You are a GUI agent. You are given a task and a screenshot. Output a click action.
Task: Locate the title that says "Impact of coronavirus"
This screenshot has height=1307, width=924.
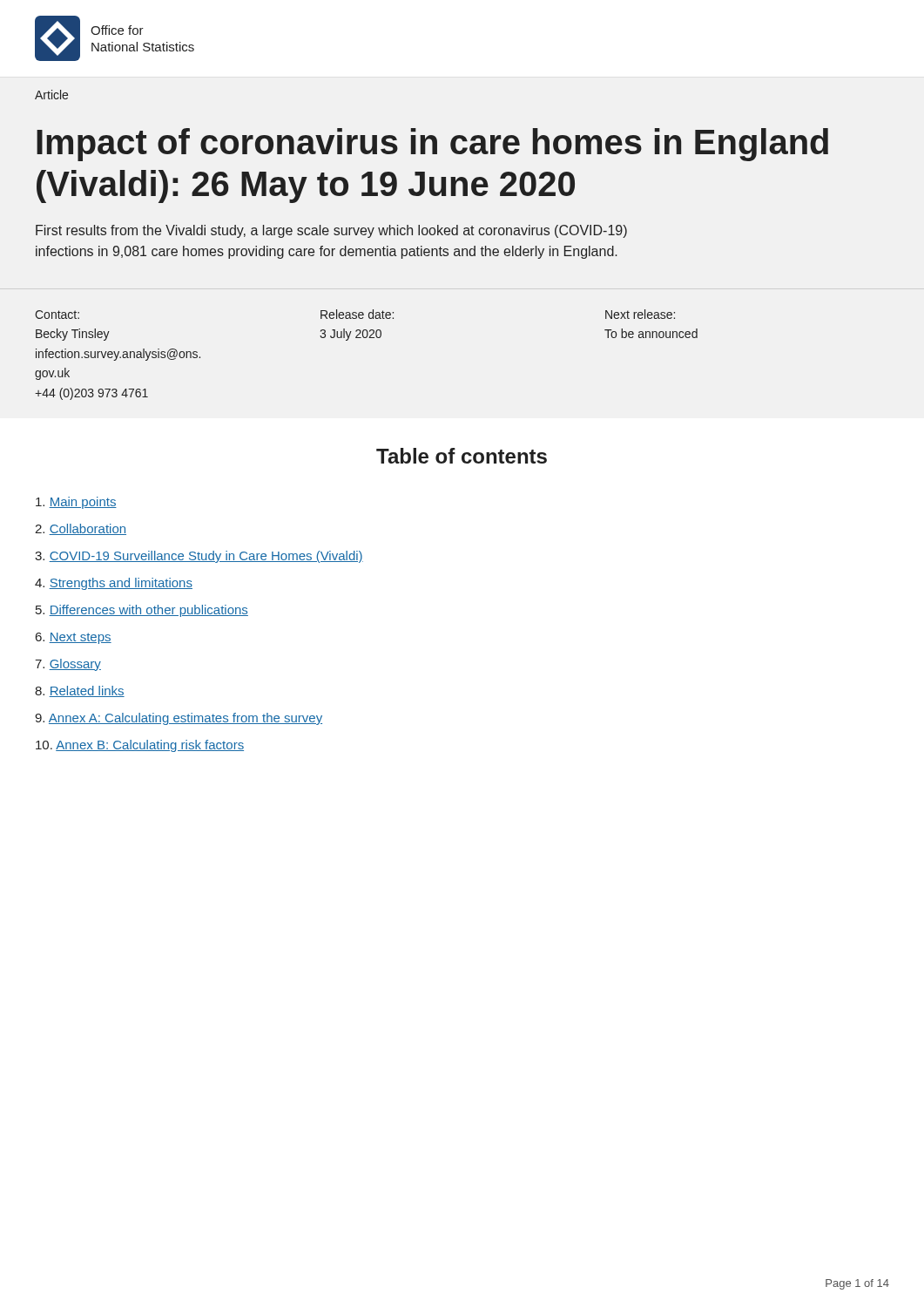point(433,163)
